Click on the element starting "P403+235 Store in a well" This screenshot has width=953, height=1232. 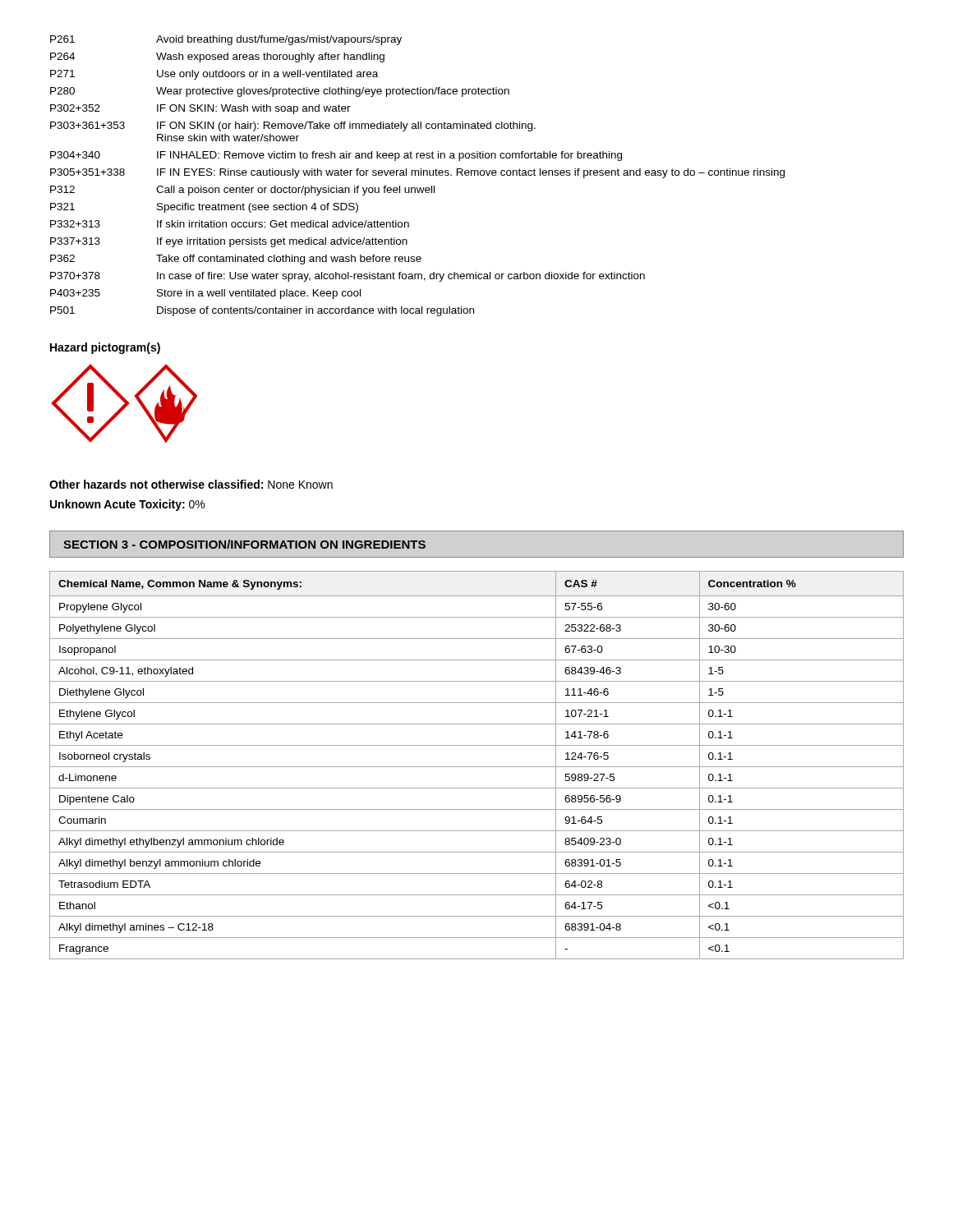[205, 294]
